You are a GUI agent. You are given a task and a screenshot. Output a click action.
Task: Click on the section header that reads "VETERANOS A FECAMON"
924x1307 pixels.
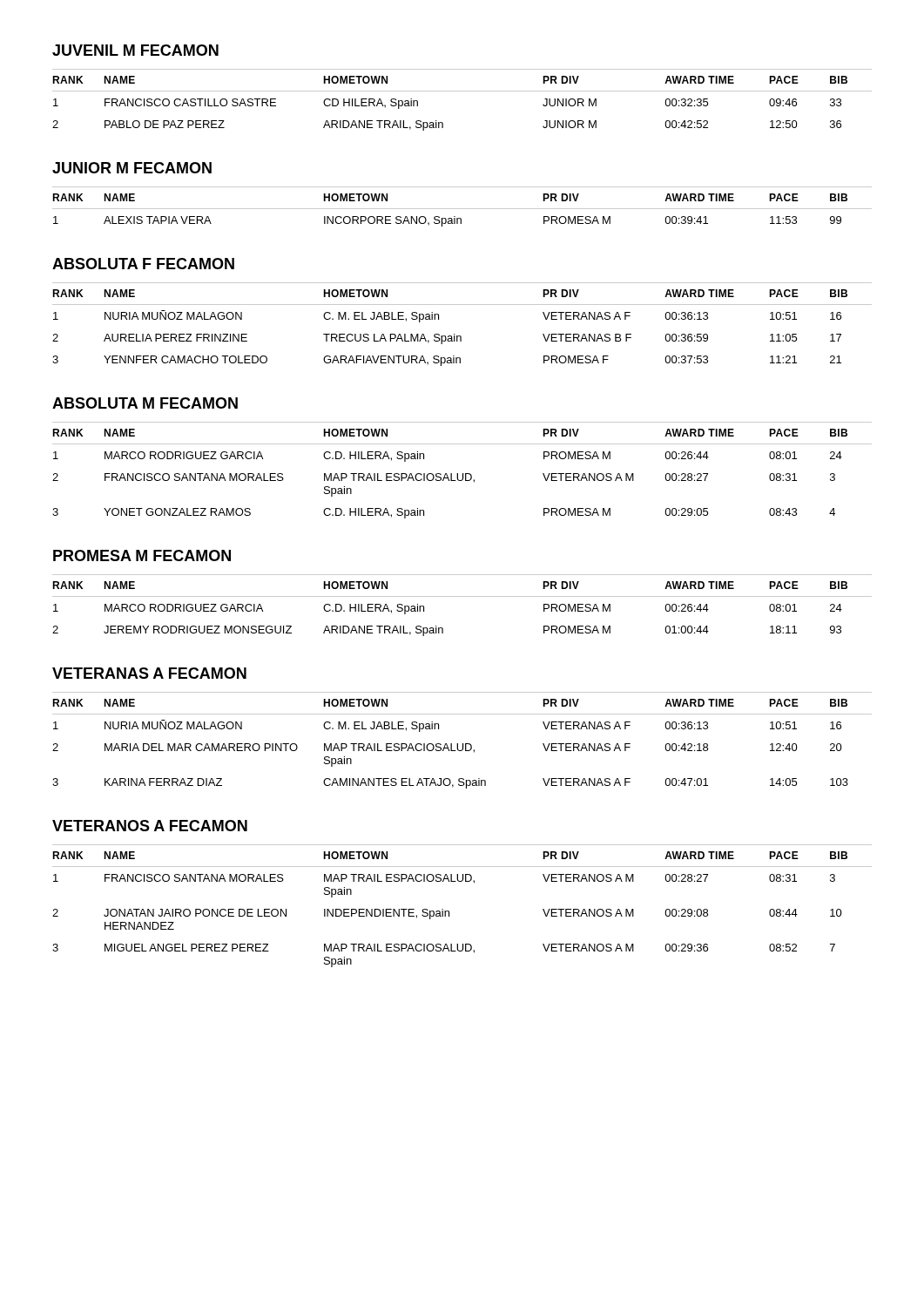pos(150,826)
